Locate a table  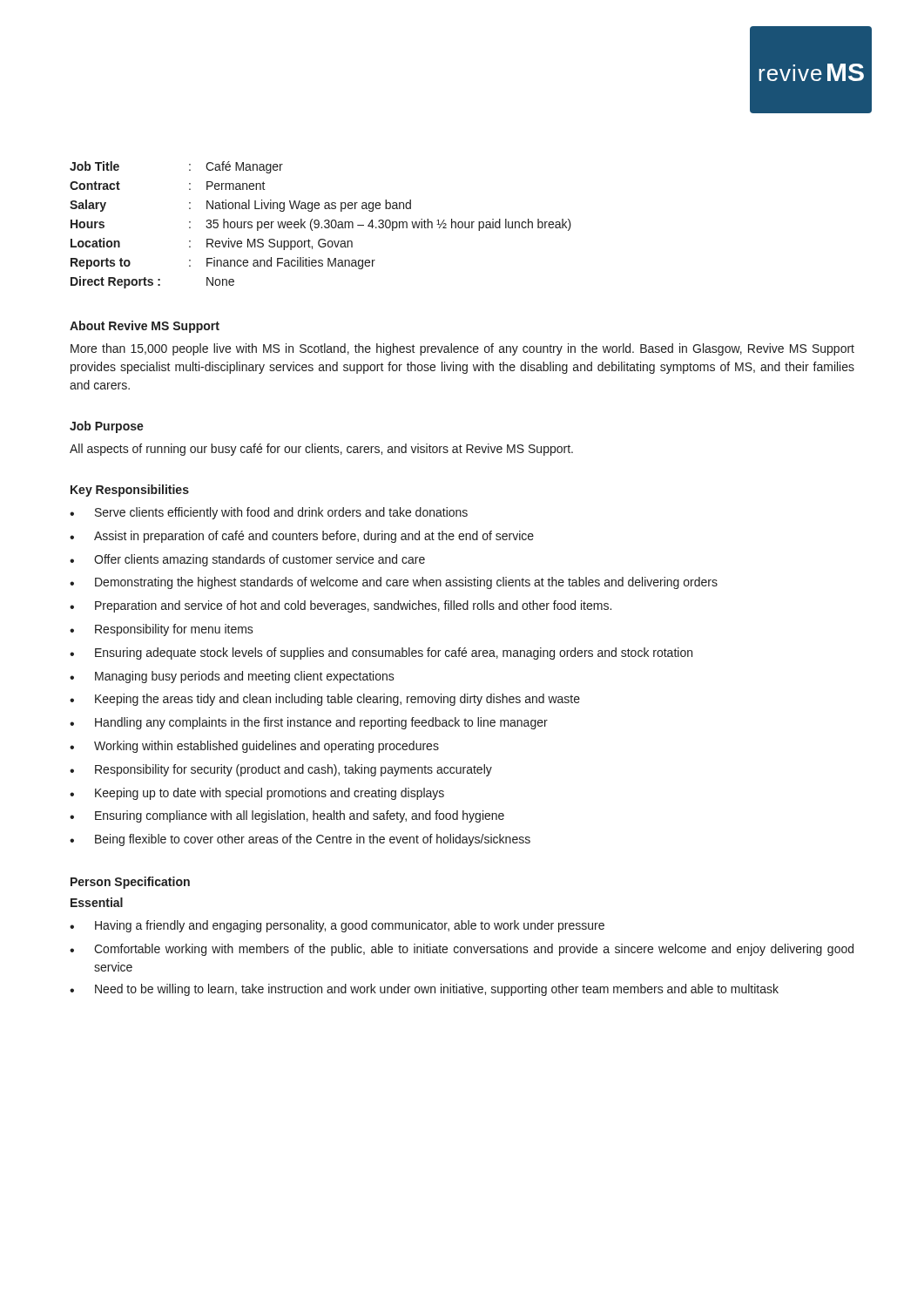[462, 224]
